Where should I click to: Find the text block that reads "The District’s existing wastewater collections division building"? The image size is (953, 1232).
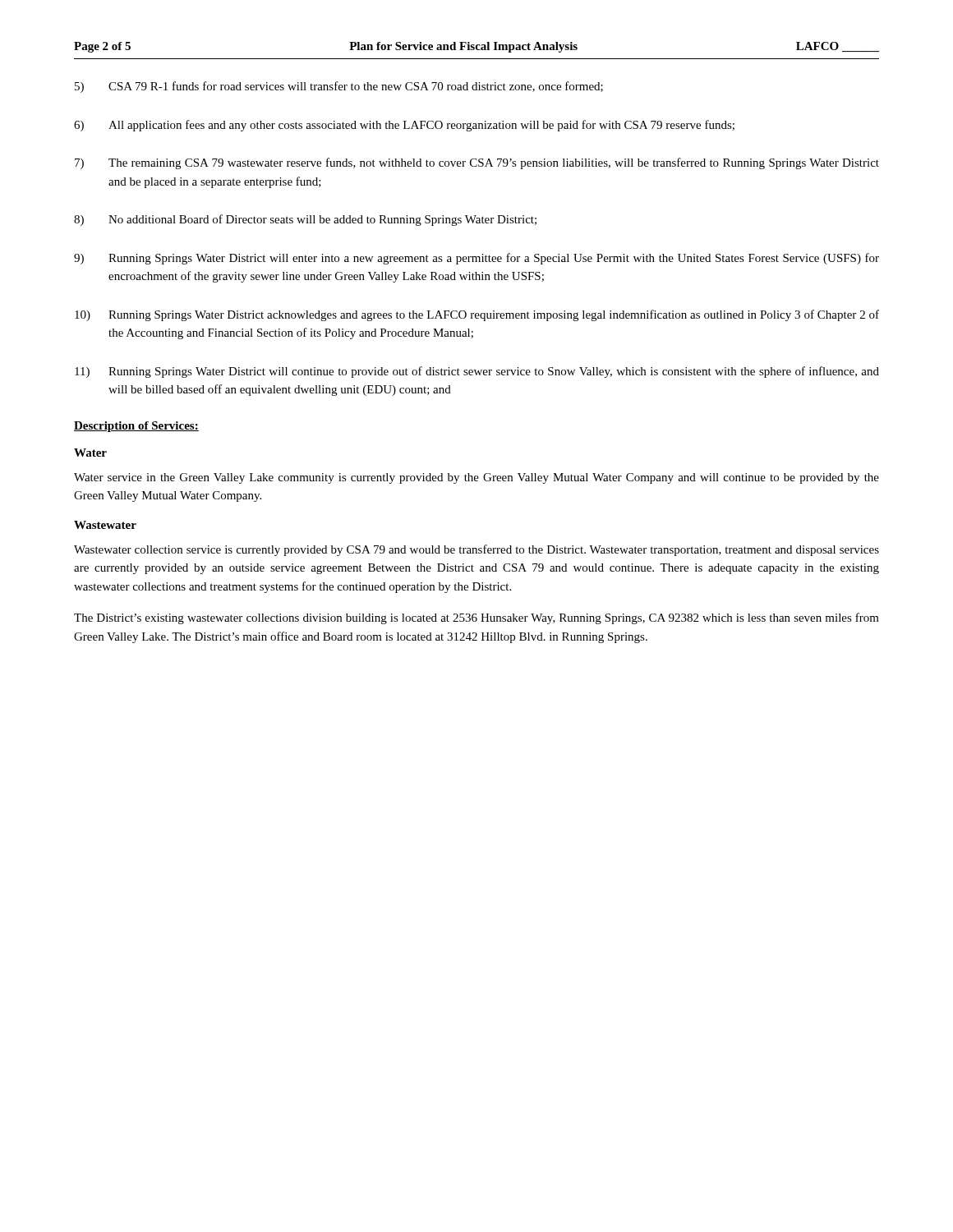pyautogui.click(x=476, y=627)
